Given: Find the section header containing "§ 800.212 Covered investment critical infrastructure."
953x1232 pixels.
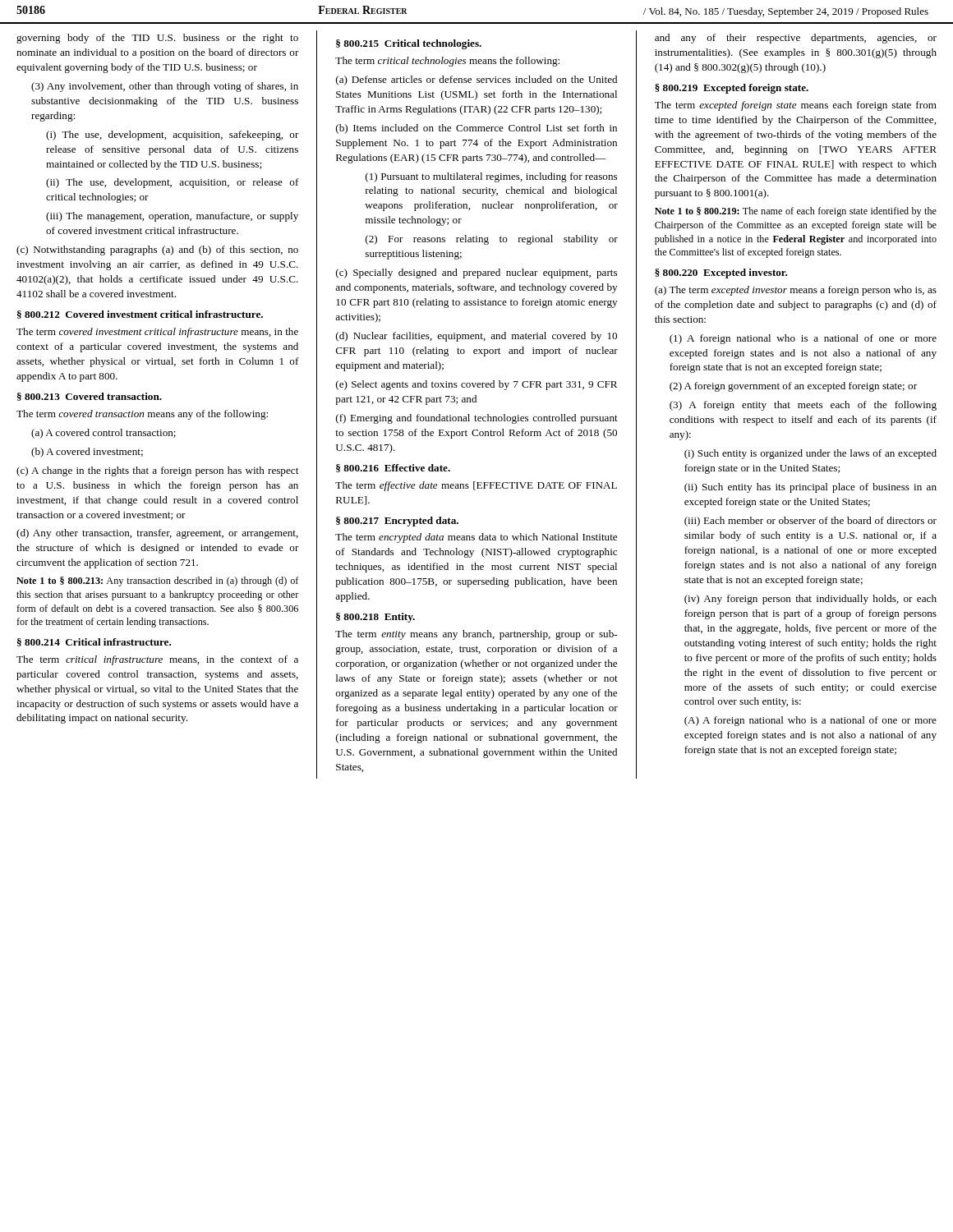Looking at the screenshot, I should tap(157, 315).
